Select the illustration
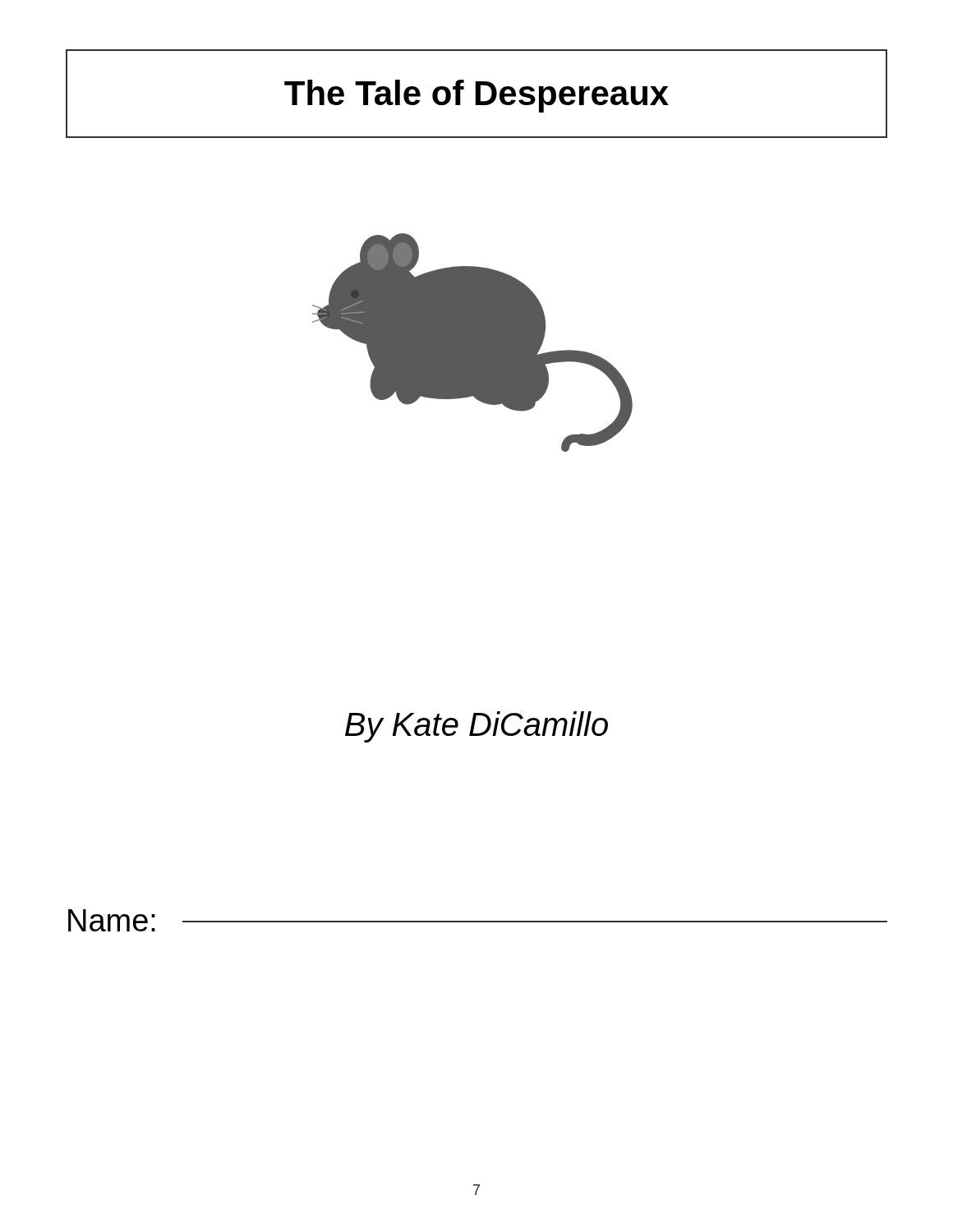Viewport: 953px width, 1232px height. [x=476, y=324]
